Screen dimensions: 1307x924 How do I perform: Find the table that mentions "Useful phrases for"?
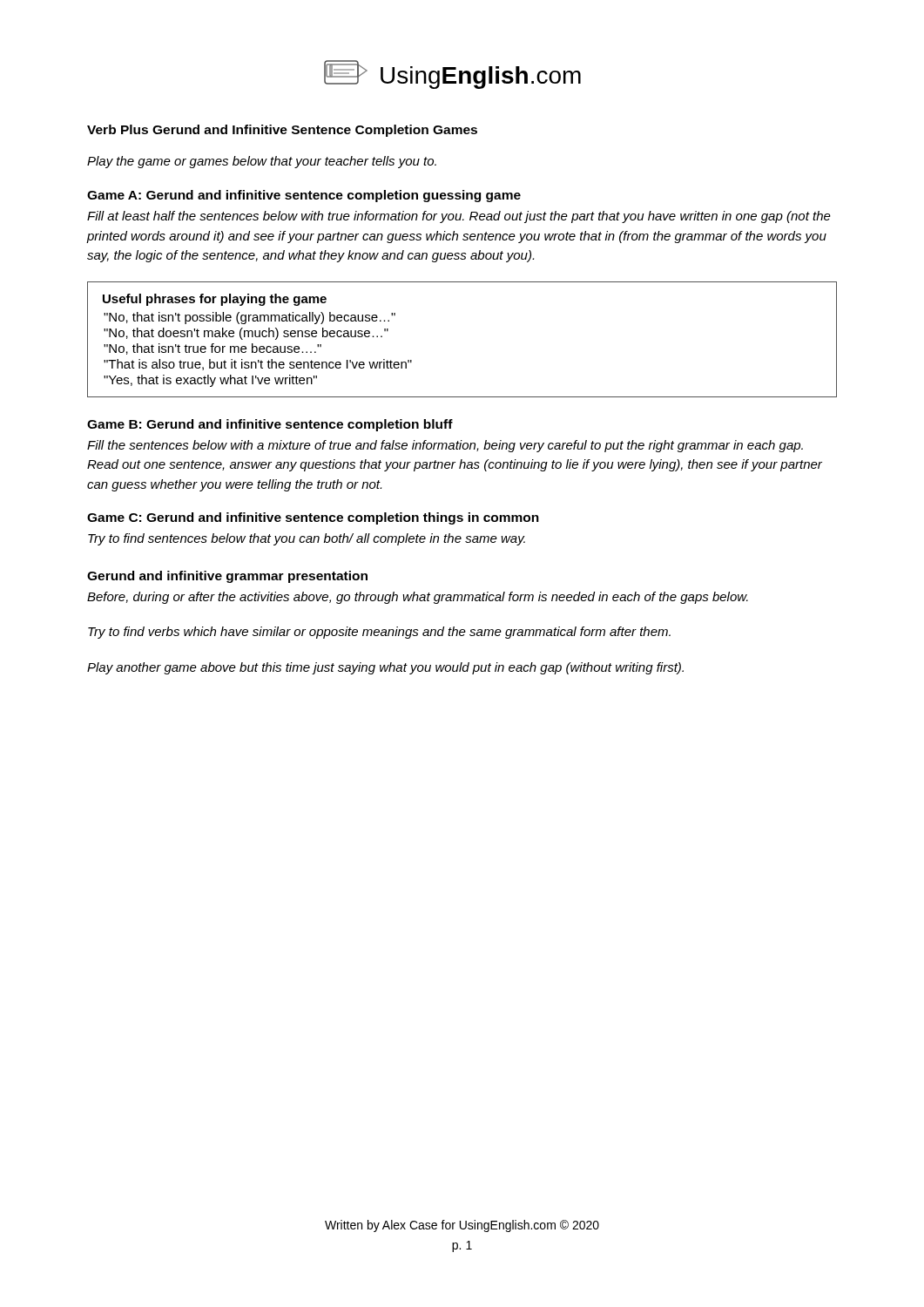tap(462, 339)
